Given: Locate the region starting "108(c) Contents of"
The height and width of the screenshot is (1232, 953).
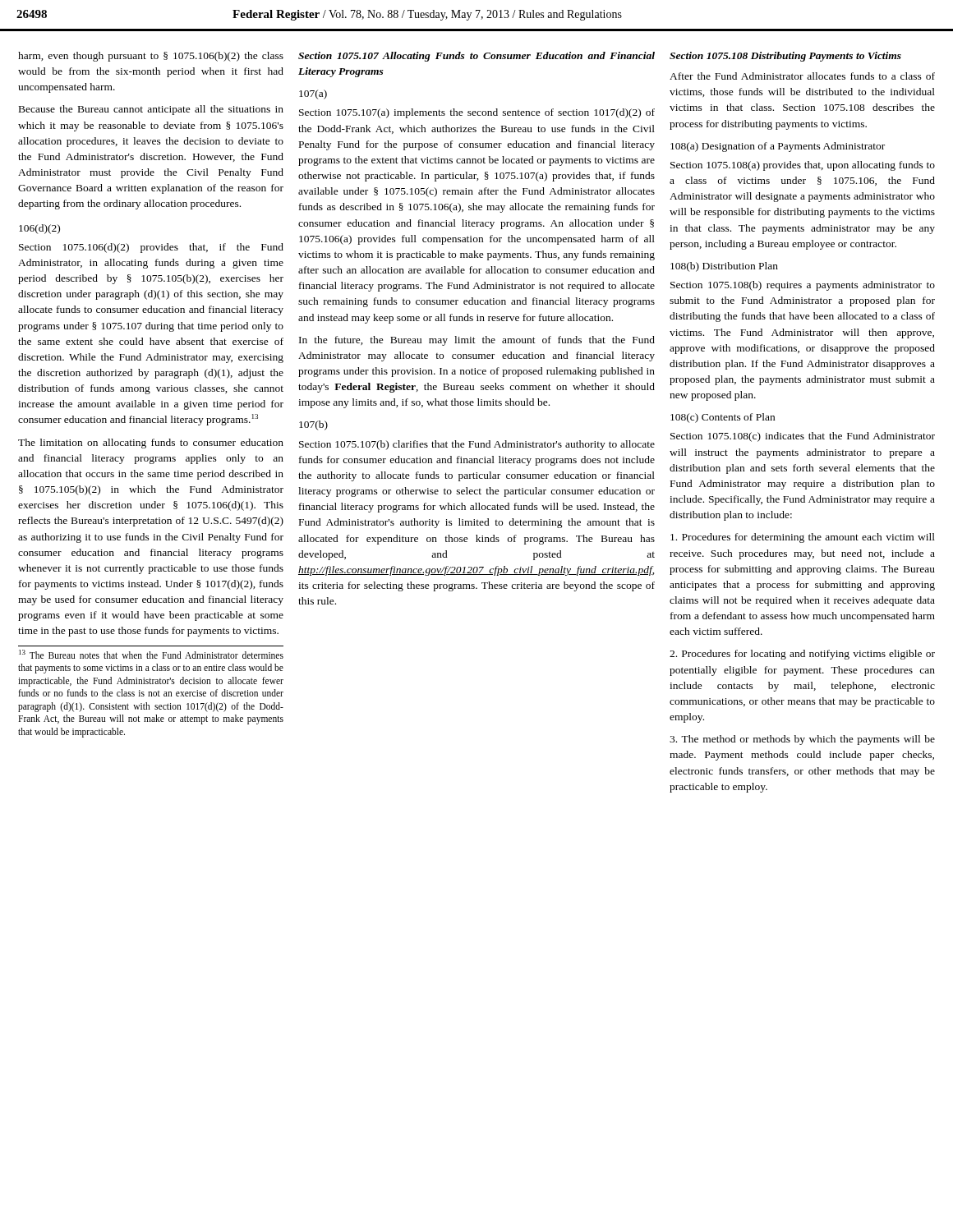Looking at the screenshot, I should tap(723, 418).
